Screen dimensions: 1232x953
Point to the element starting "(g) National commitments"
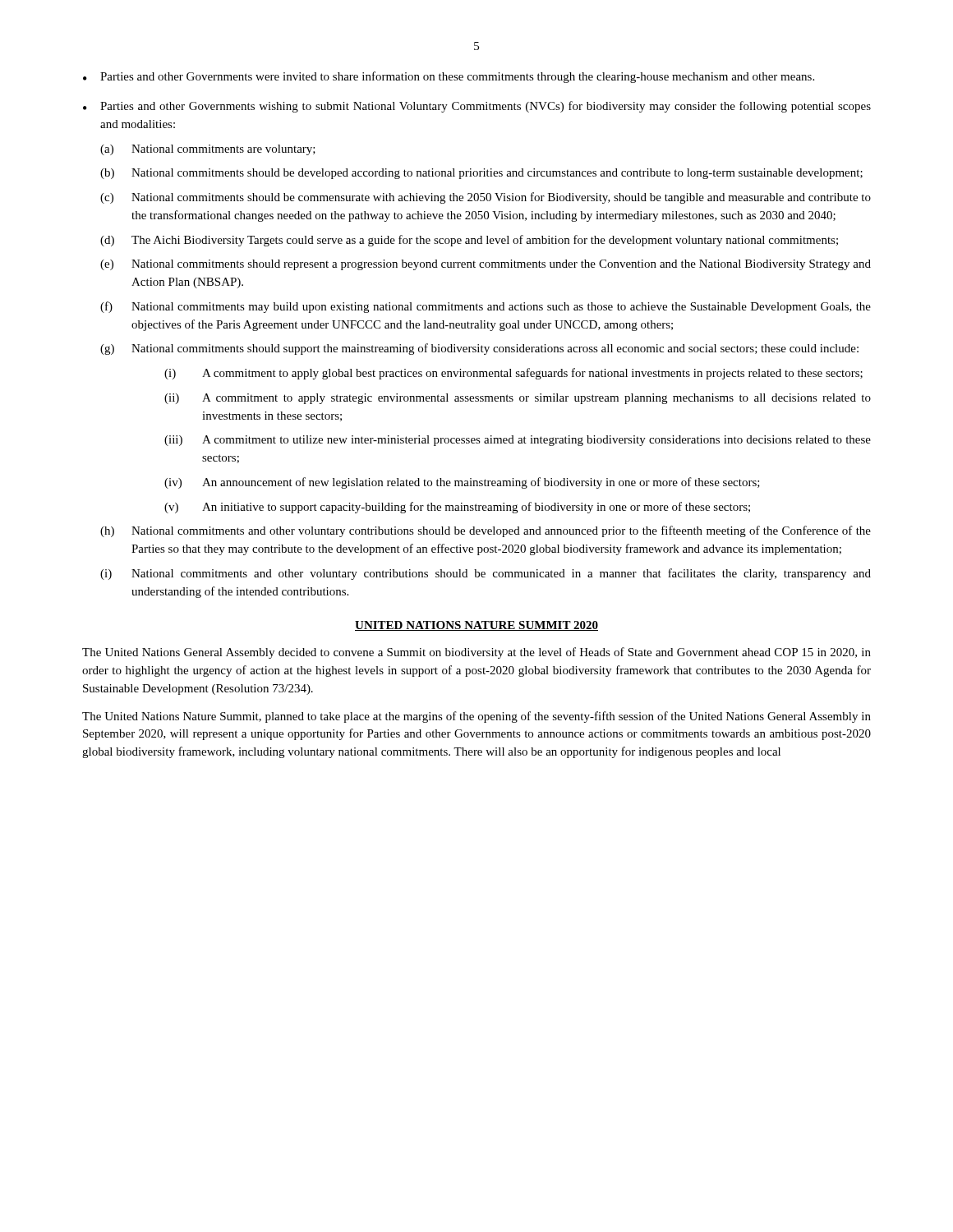486,428
